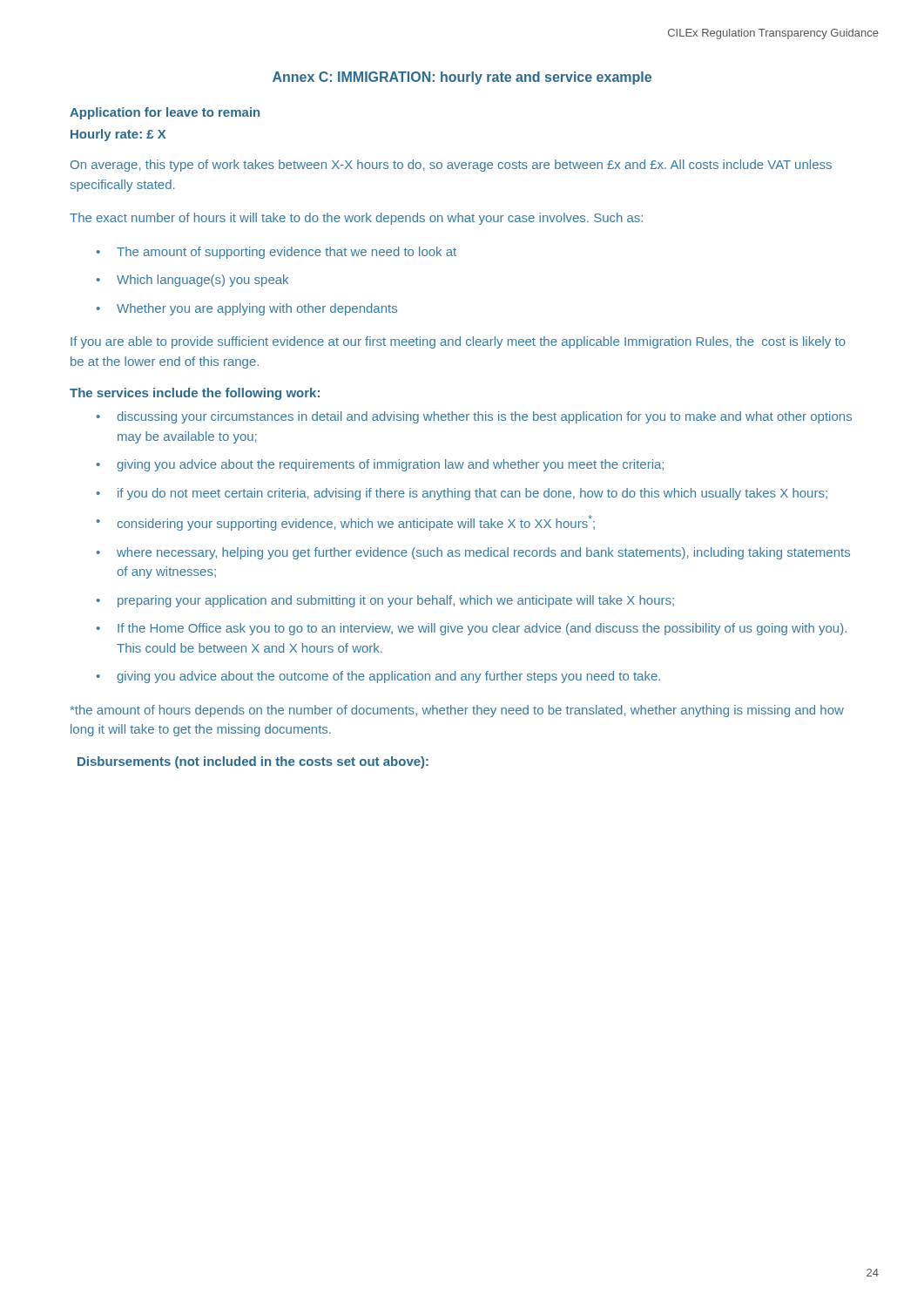Click on the text starting "Annex C: IMMIGRATION: hourly rate"
This screenshot has width=924, height=1307.
pos(462,77)
